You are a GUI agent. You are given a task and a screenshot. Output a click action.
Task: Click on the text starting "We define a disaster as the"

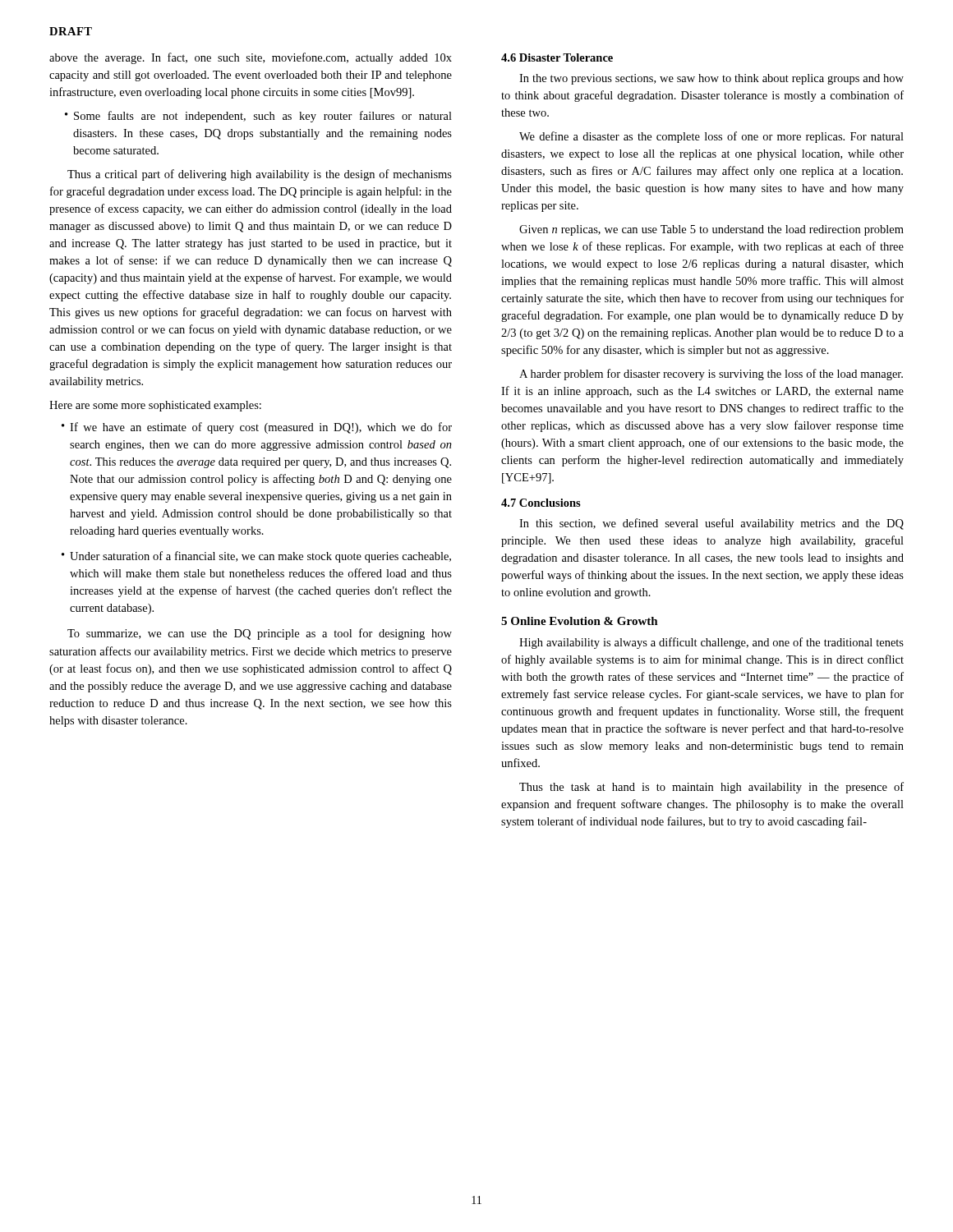pos(702,171)
